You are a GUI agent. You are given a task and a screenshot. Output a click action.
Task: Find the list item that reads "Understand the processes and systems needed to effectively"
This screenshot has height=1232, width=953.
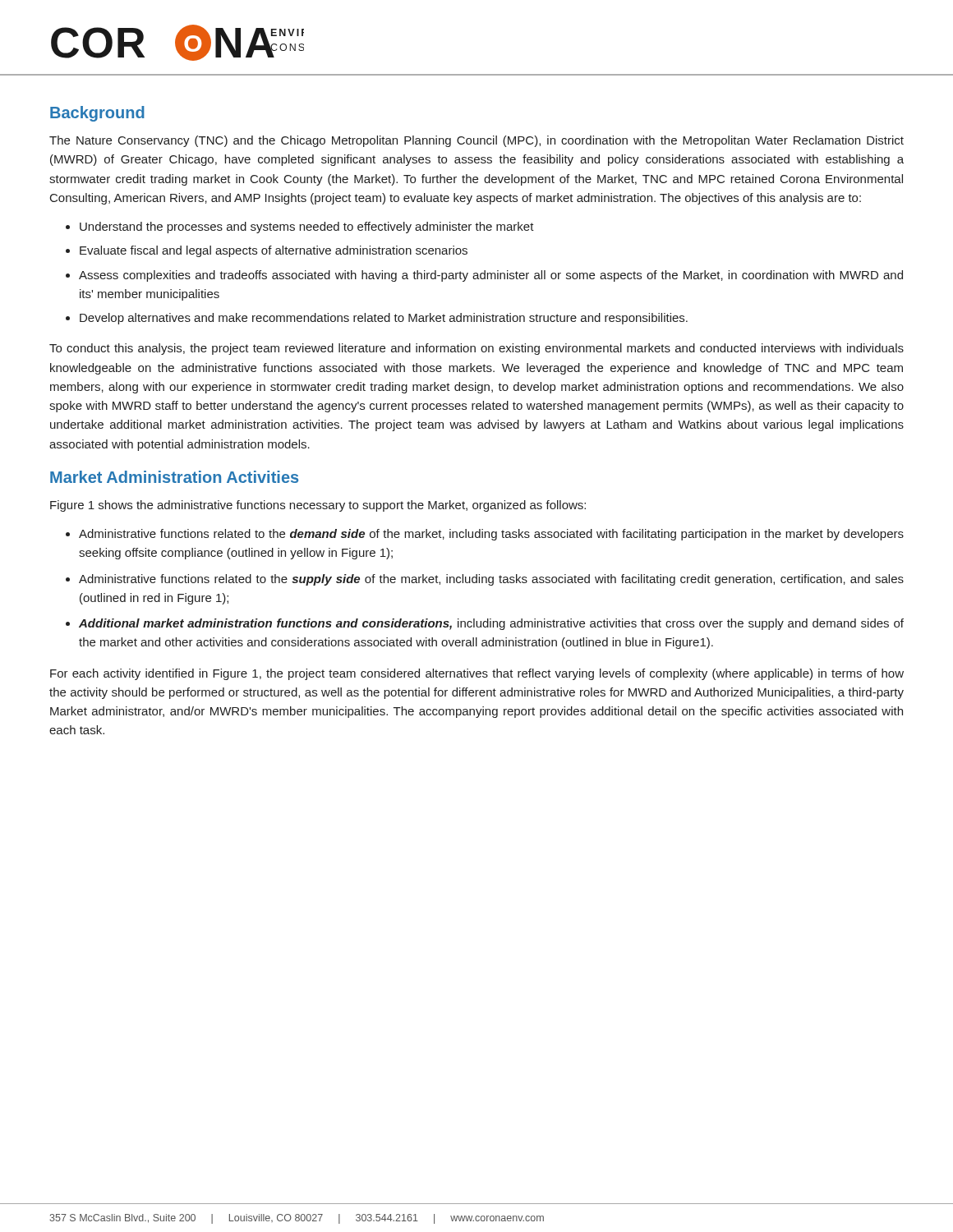pos(306,226)
